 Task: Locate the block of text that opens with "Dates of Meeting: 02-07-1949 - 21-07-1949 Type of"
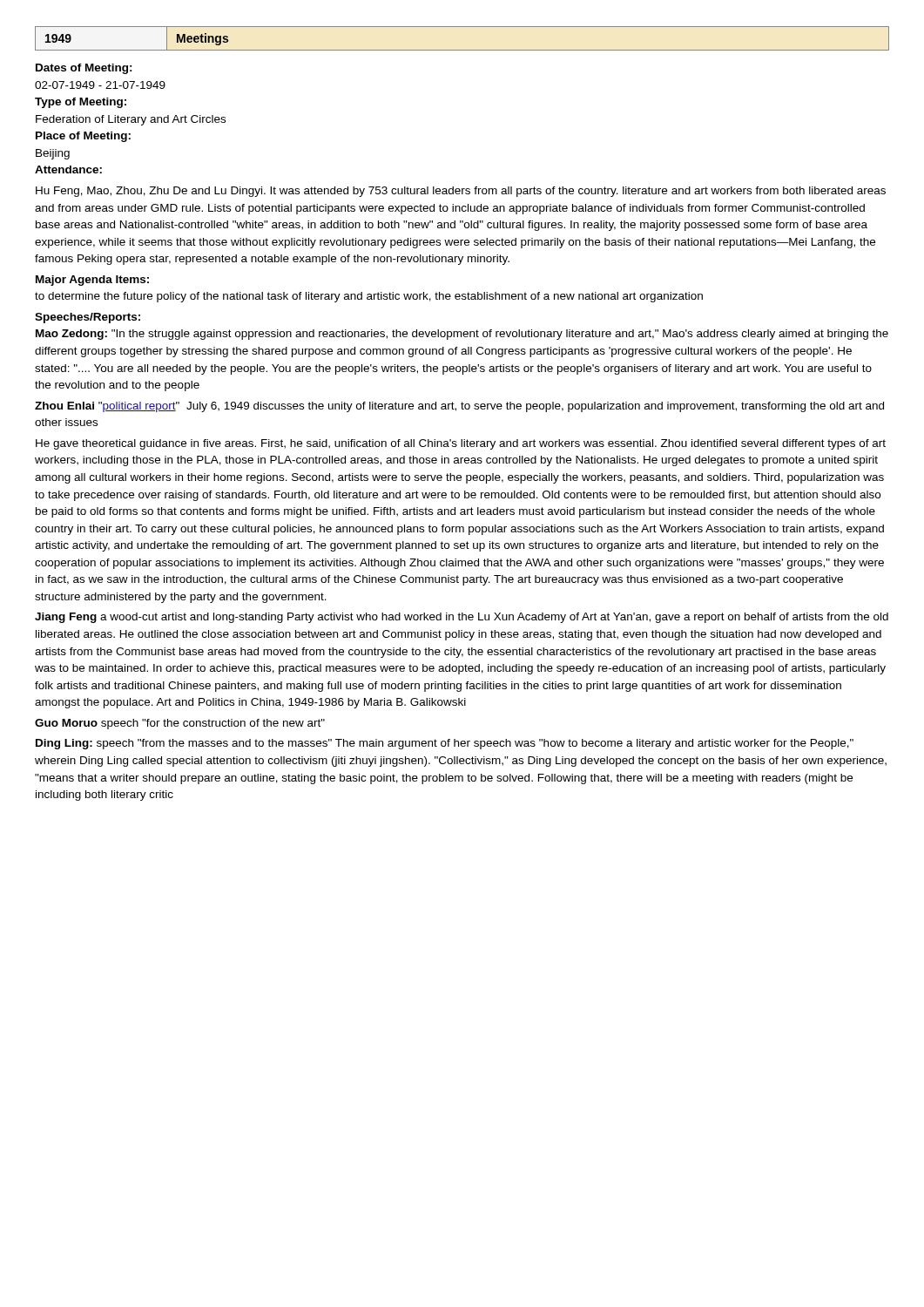click(x=462, y=431)
